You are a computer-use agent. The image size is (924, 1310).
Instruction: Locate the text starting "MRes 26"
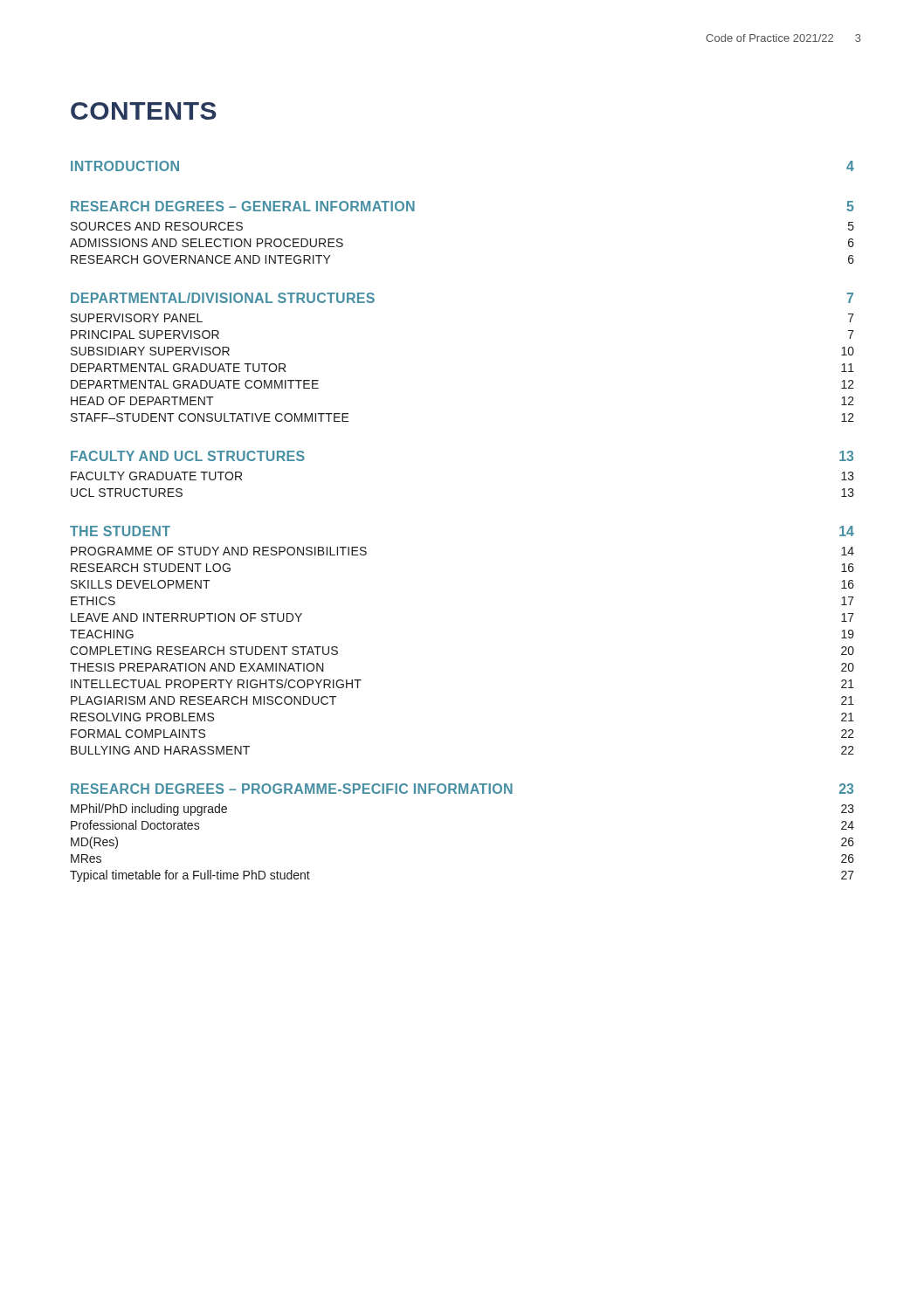[84, 859]
